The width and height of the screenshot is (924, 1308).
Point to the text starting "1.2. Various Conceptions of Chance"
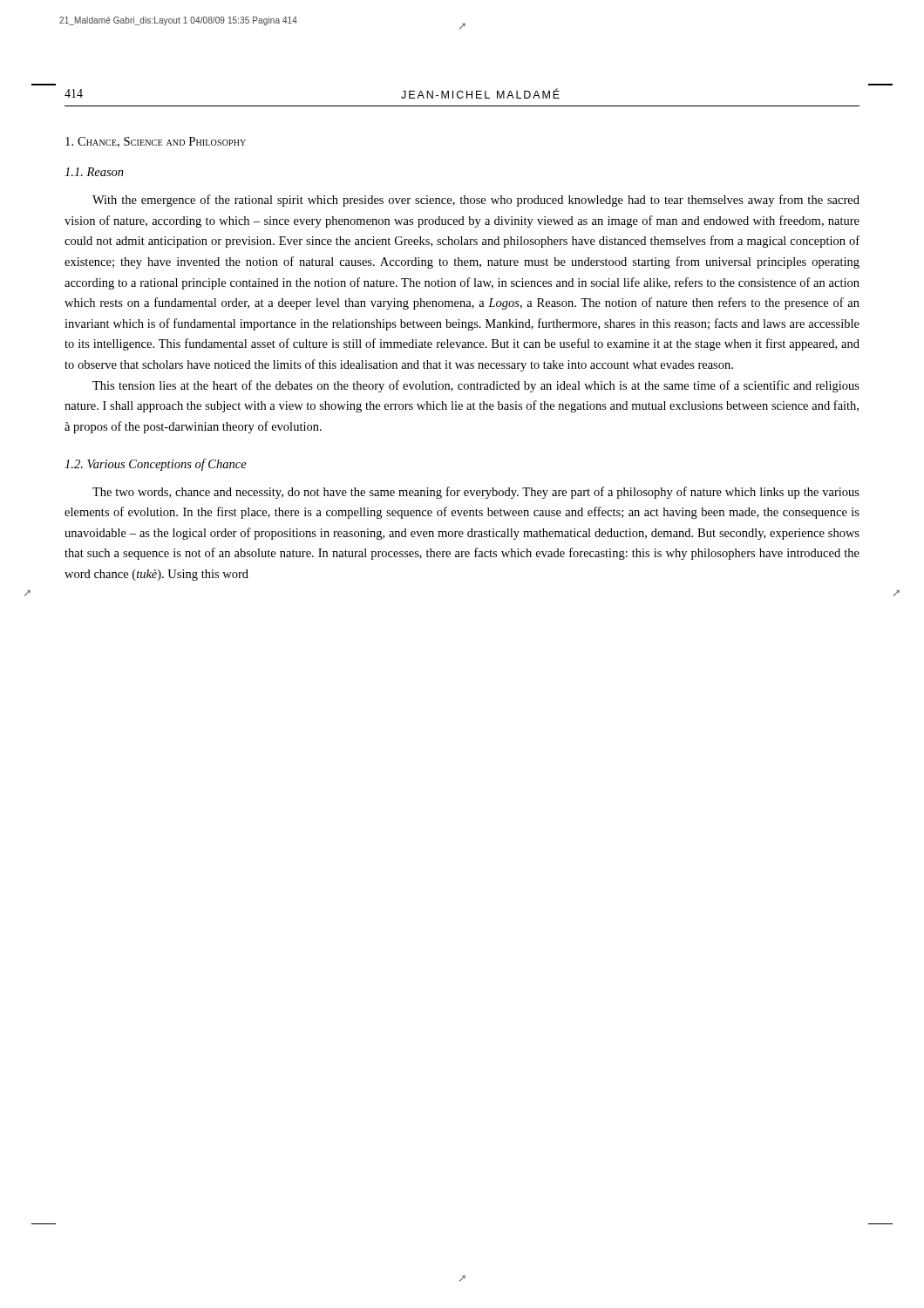pos(155,463)
